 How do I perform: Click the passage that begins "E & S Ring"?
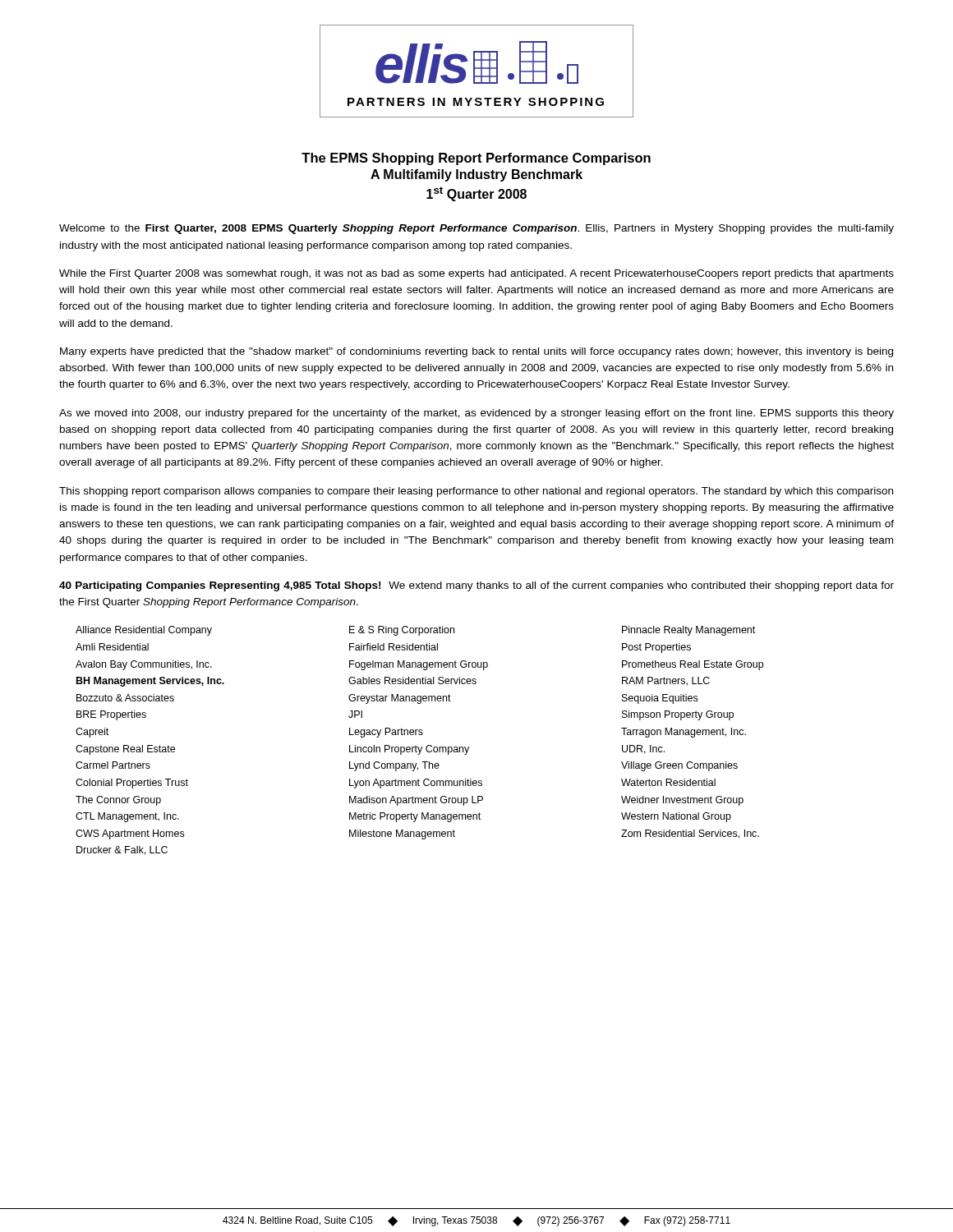(x=418, y=740)
